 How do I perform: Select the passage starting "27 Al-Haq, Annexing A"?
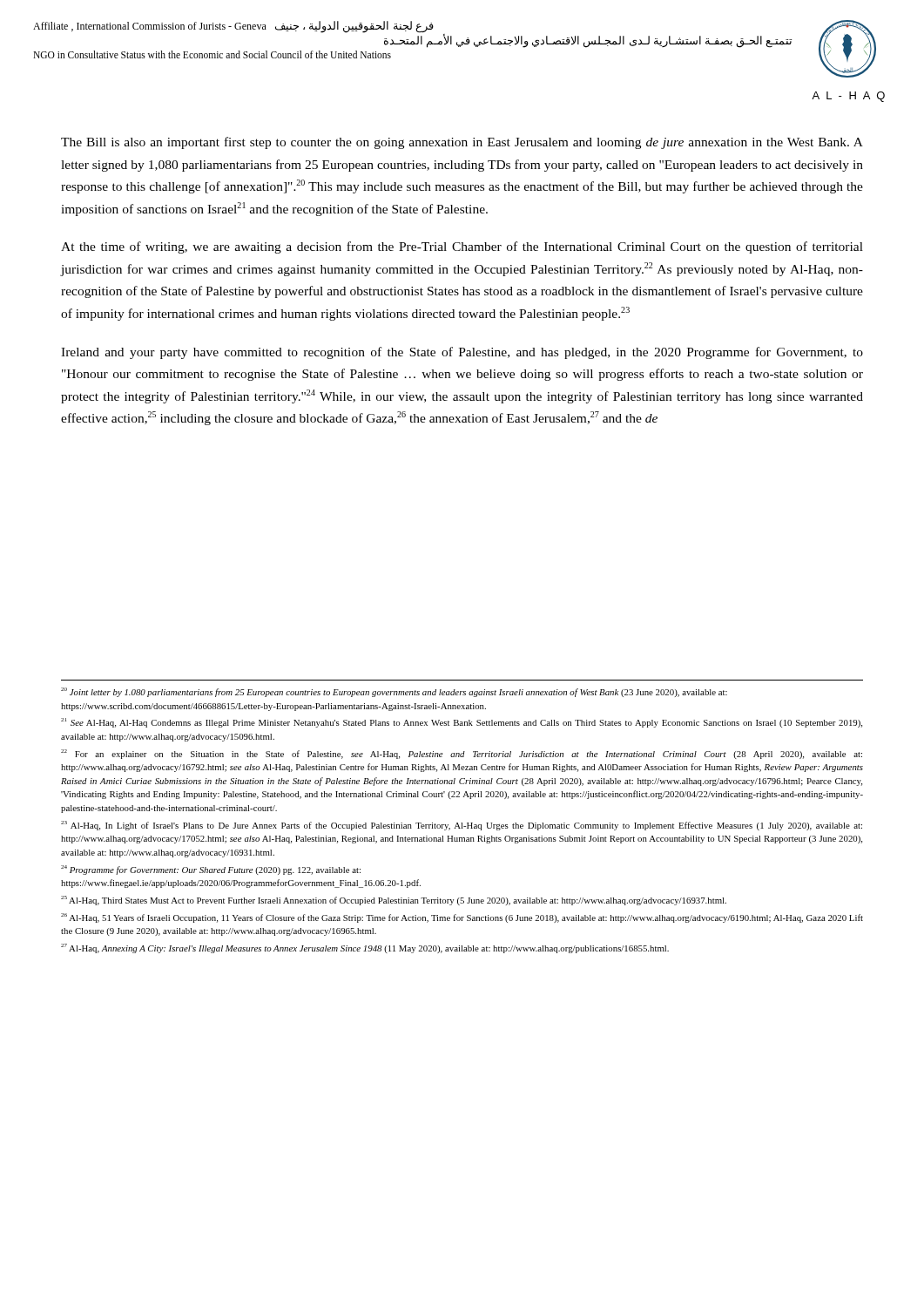pos(365,948)
